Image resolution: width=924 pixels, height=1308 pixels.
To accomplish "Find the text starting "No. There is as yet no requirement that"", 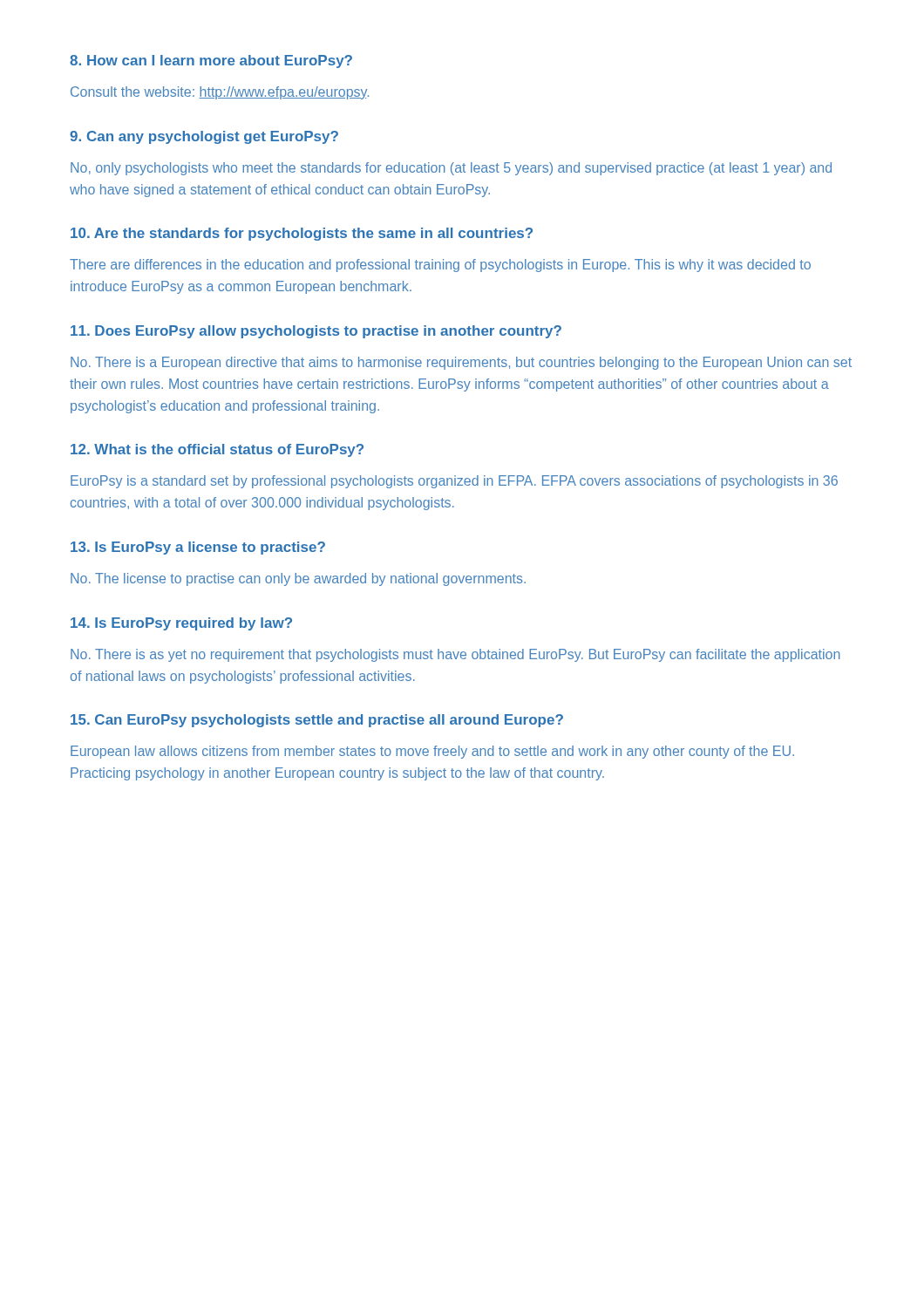I will point(455,665).
